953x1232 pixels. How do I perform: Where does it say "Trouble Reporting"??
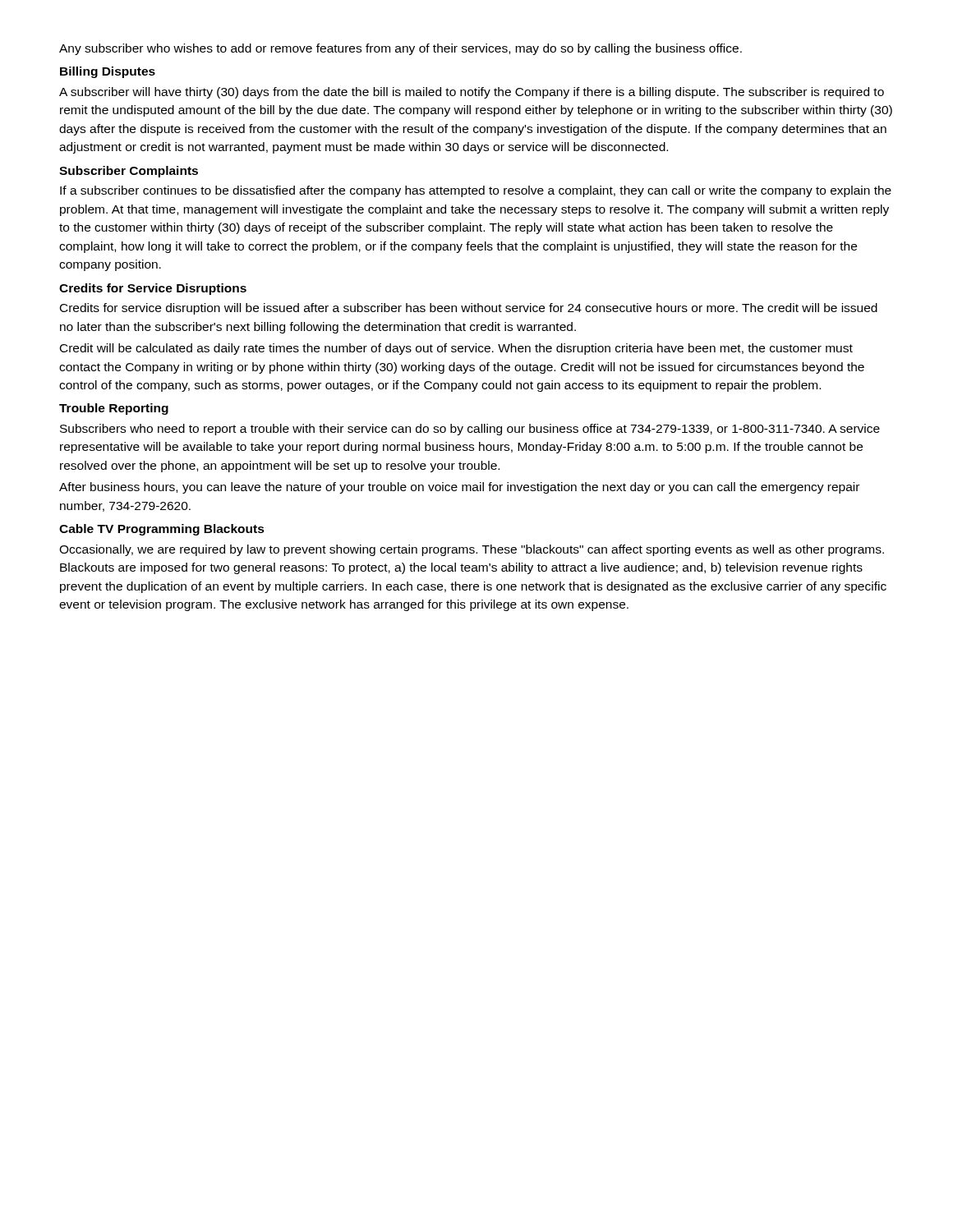114,408
